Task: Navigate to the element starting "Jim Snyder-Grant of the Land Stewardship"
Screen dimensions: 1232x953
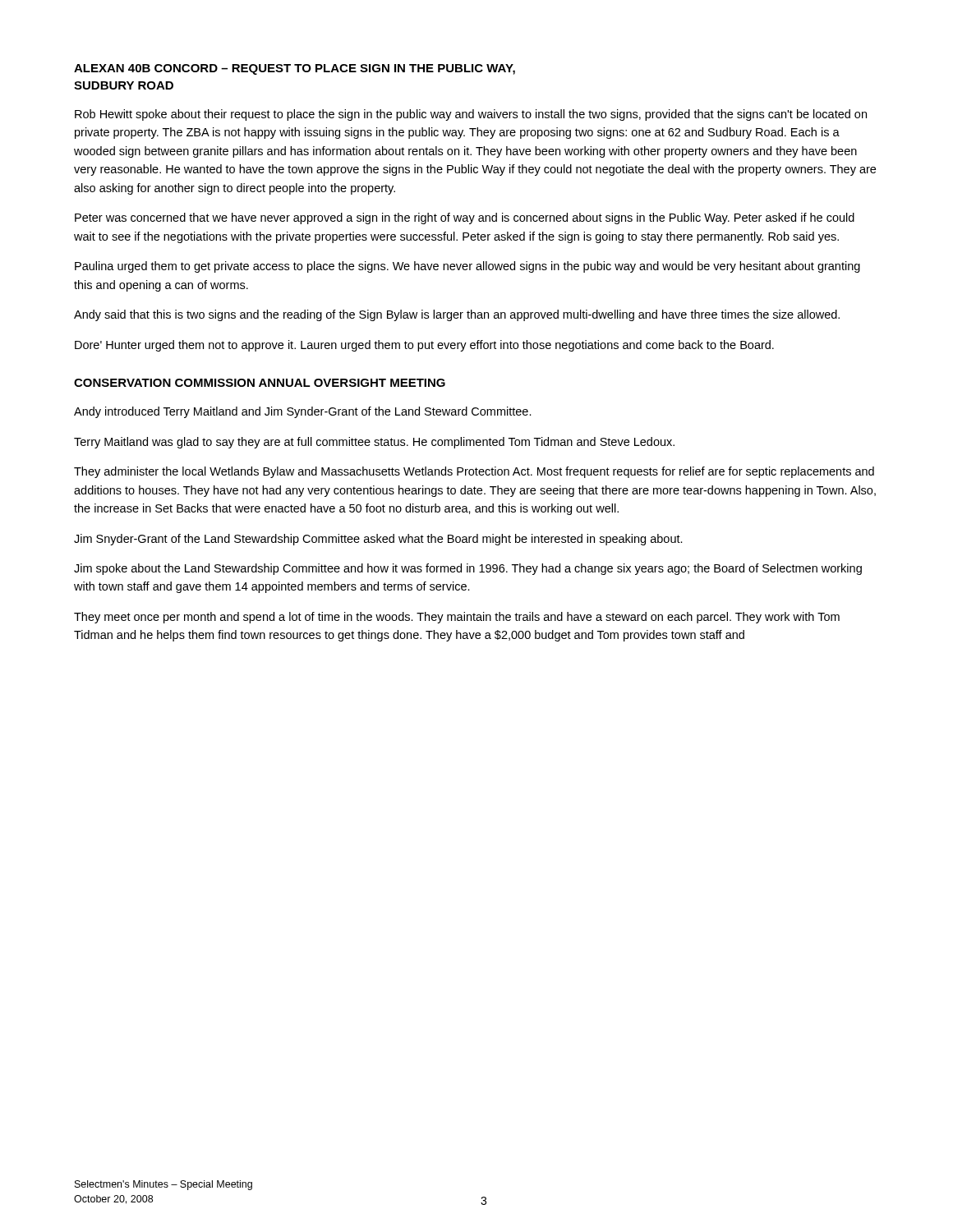Action: coord(379,538)
